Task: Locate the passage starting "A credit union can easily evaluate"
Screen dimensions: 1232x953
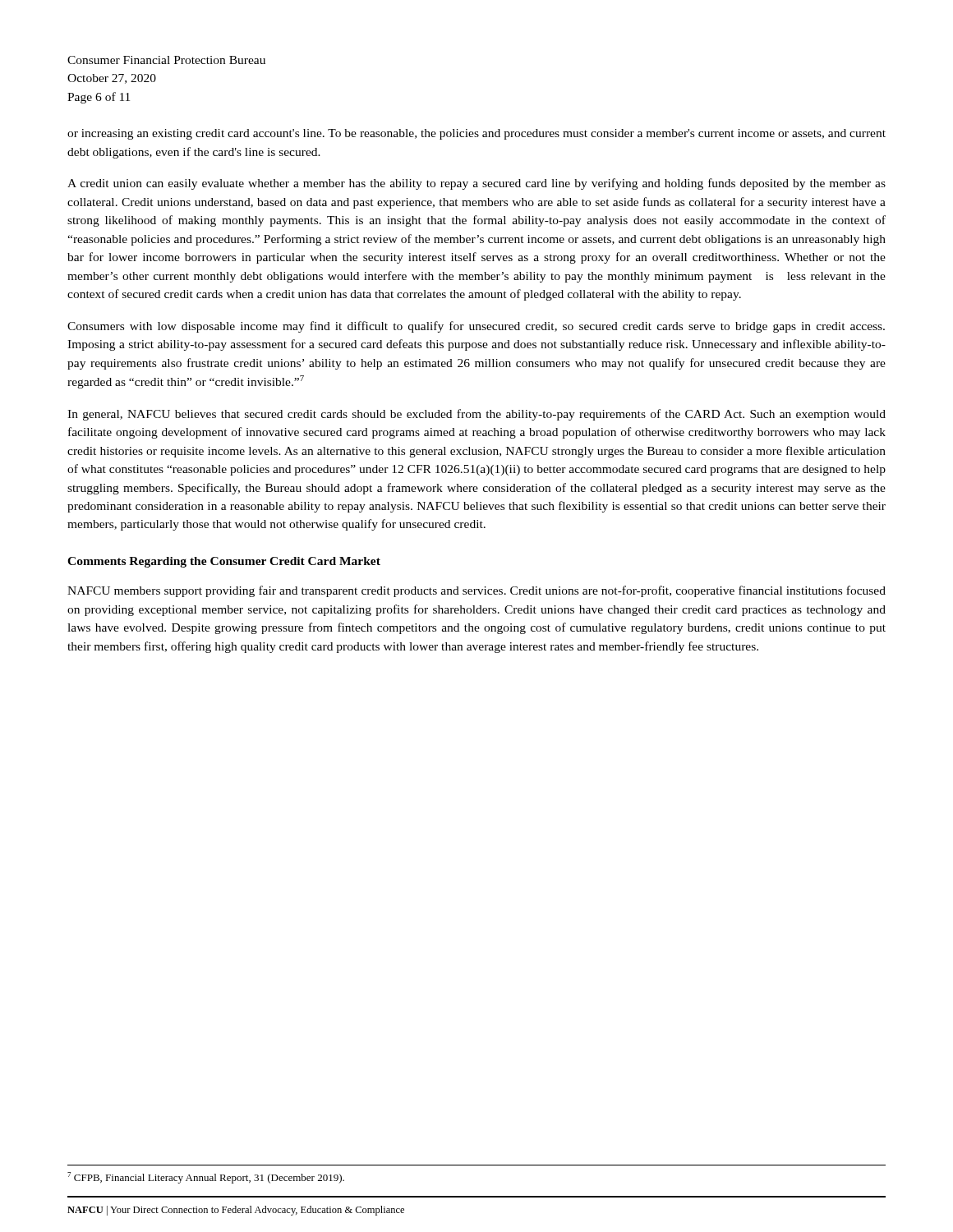Action: [x=476, y=238]
